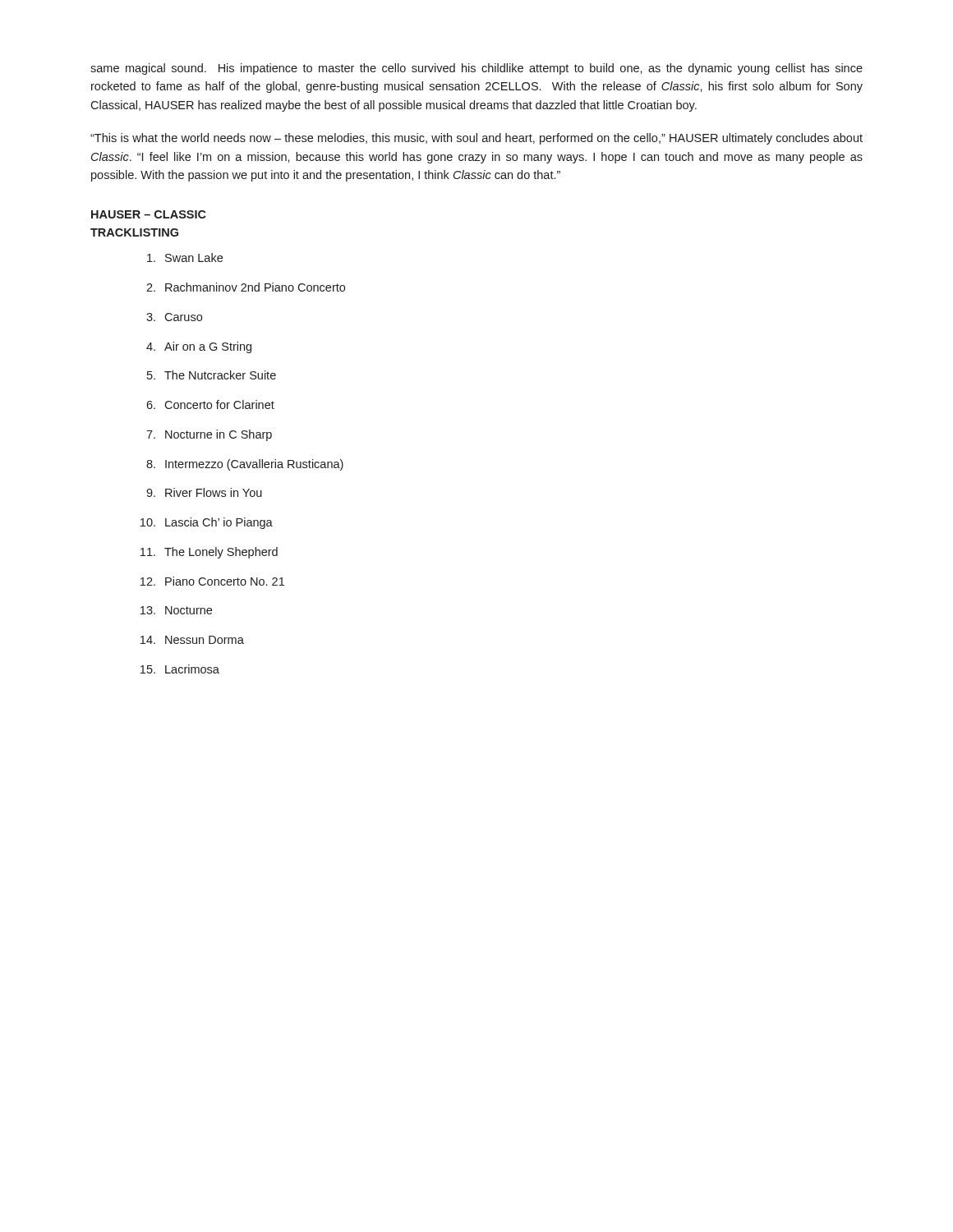Locate the block of text that opens with "same magical sound."
Image resolution: width=953 pixels, height=1232 pixels.
pyautogui.click(x=476, y=87)
